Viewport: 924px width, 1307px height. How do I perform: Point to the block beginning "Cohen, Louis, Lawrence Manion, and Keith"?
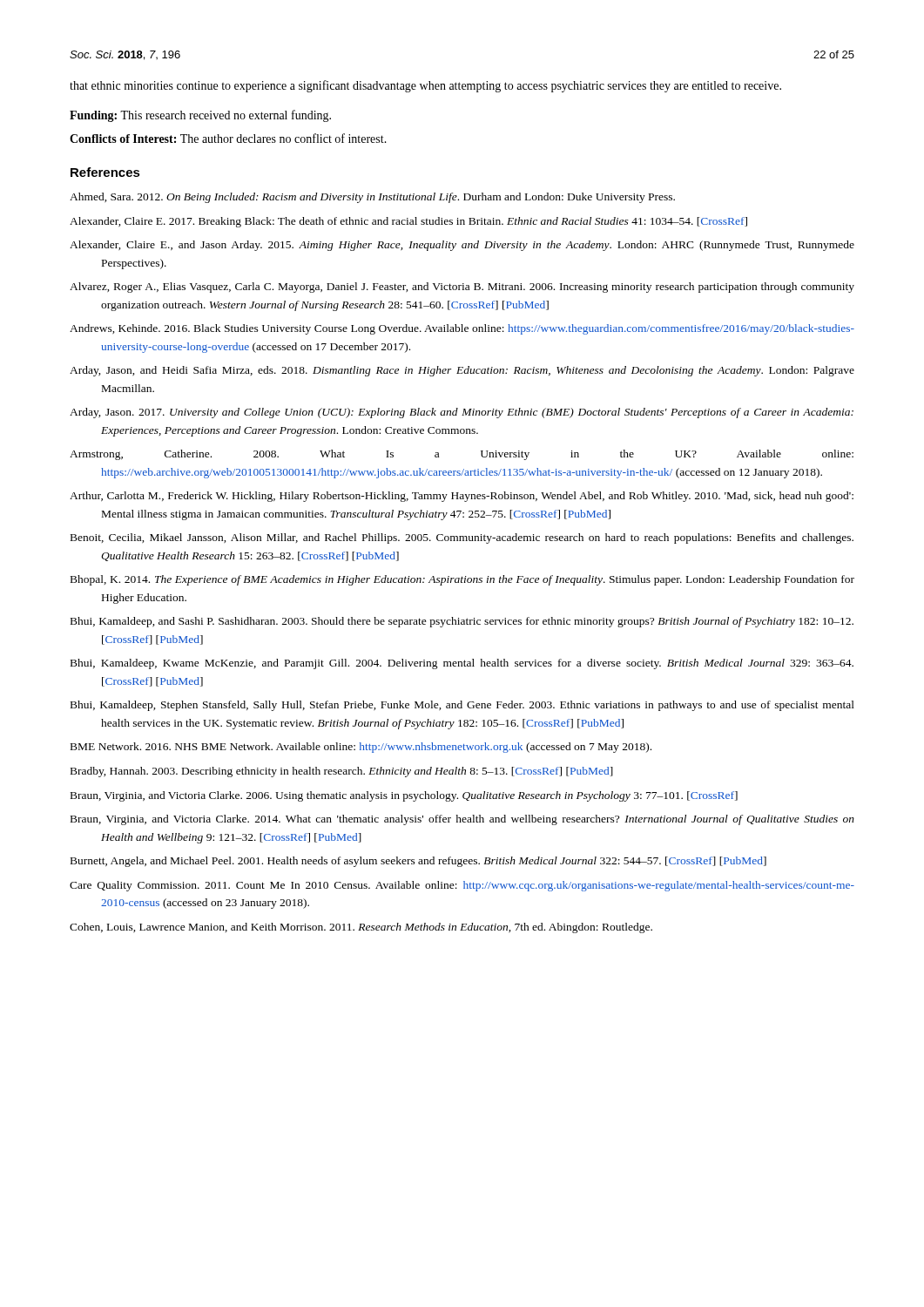[361, 926]
